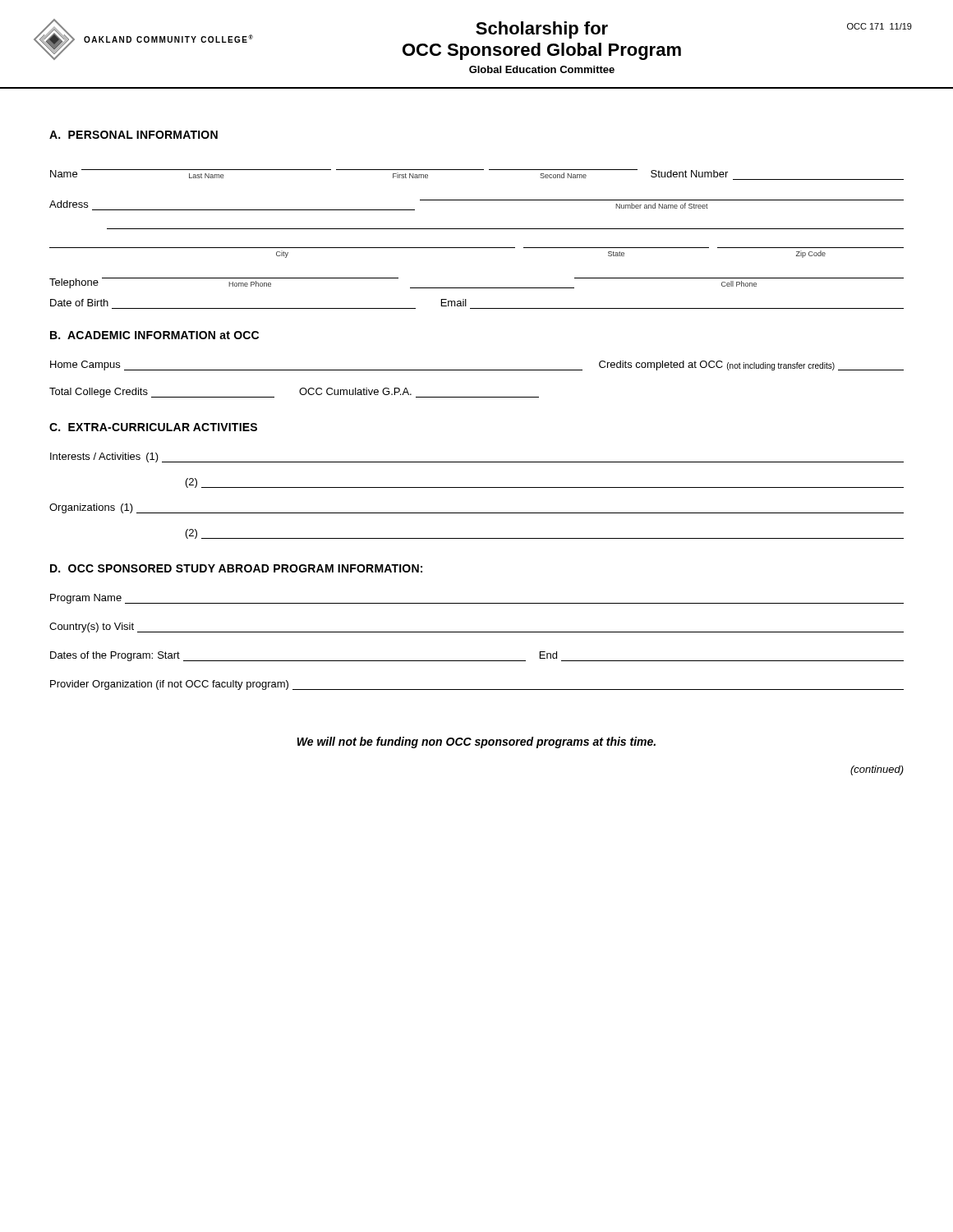953x1232 pixels.
Task: Click on the text block starting "Home Campus Credits completed"
Action: (x=476, y=363)
